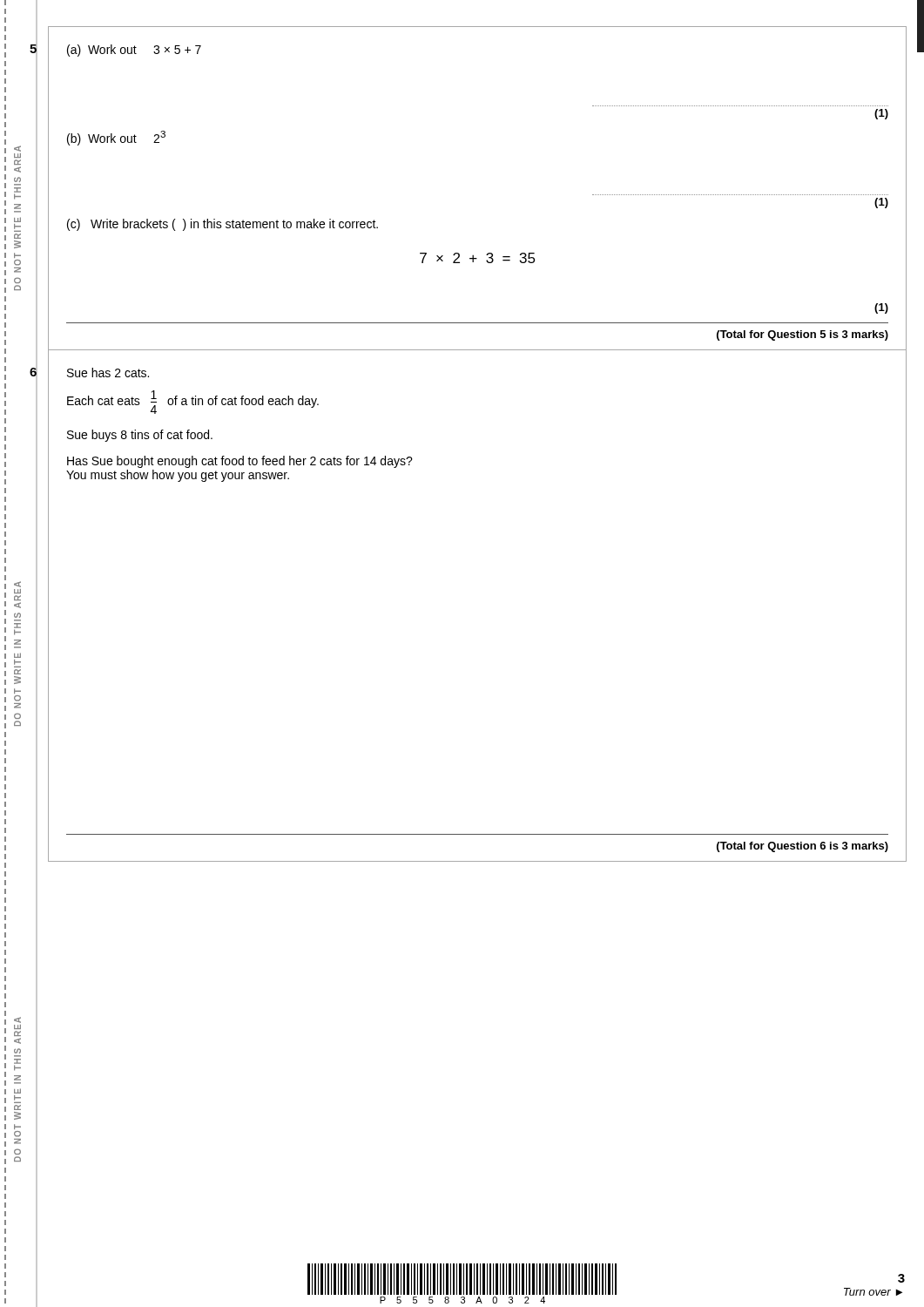Point to the formula beginning "7 × 2"
924x1307 pixels.
coord(477,258)
